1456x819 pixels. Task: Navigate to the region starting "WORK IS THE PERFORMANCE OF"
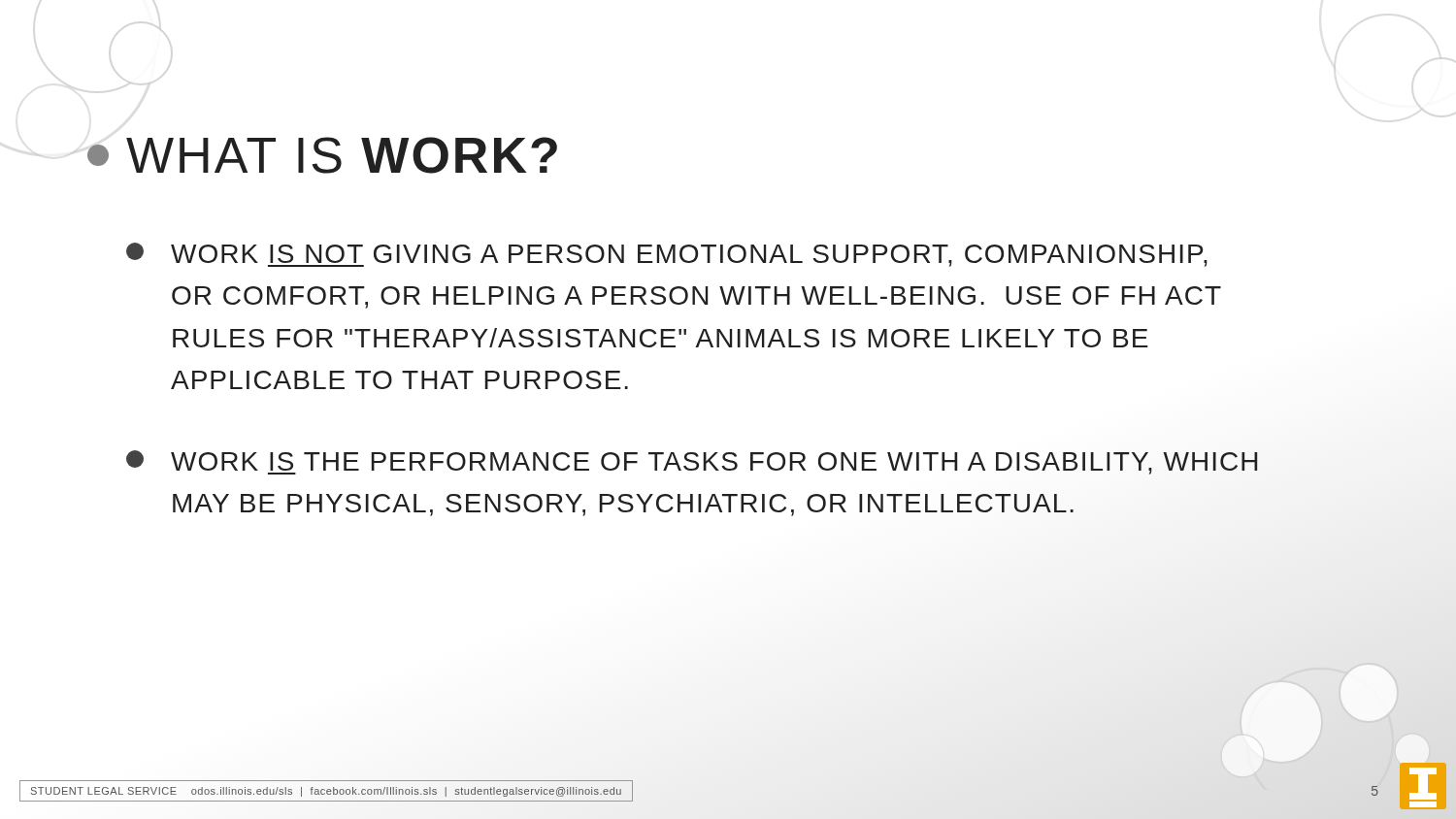(693, 482)
